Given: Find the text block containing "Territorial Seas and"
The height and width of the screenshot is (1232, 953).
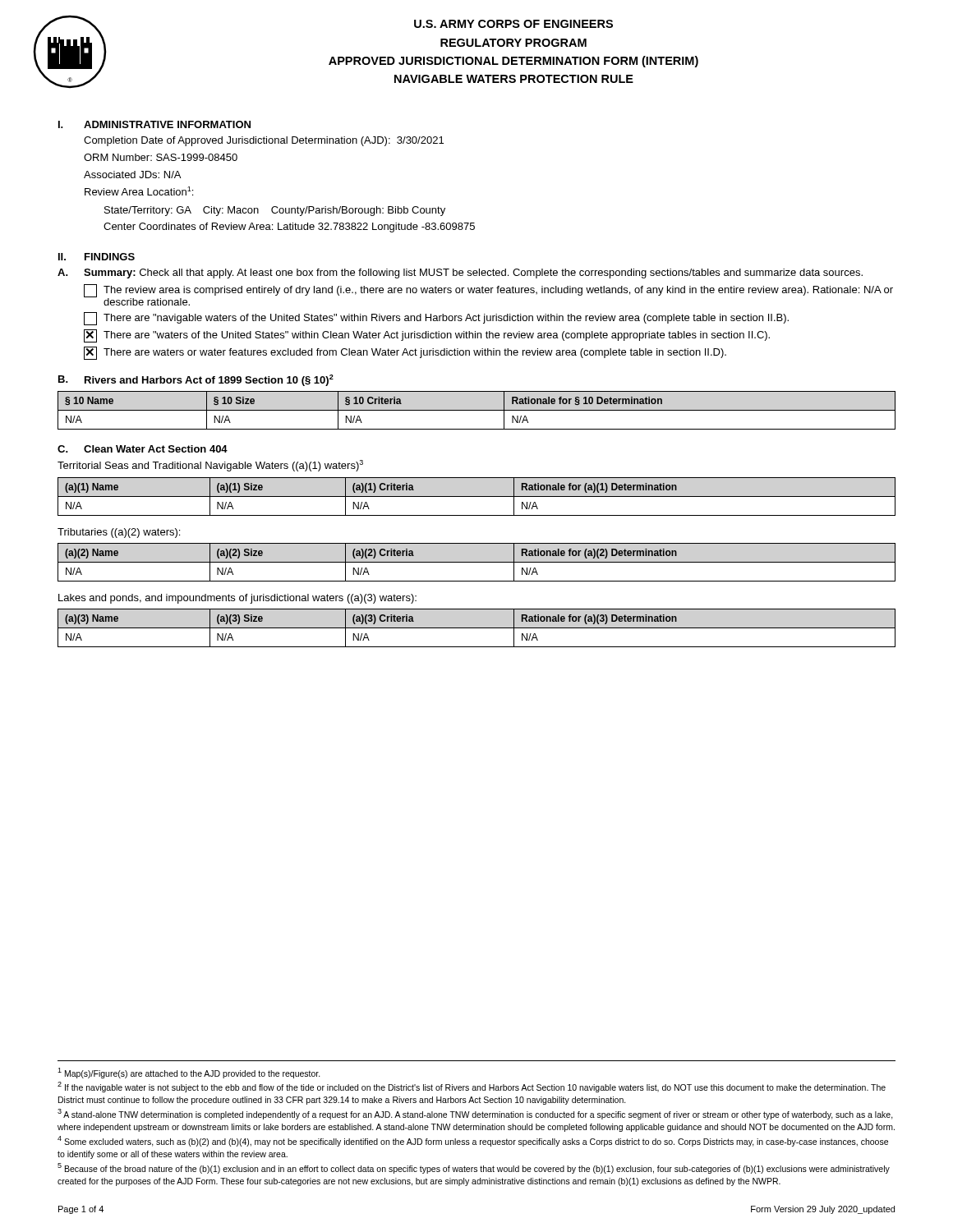Looking at the screenshot, I should (x=210, y=465).
